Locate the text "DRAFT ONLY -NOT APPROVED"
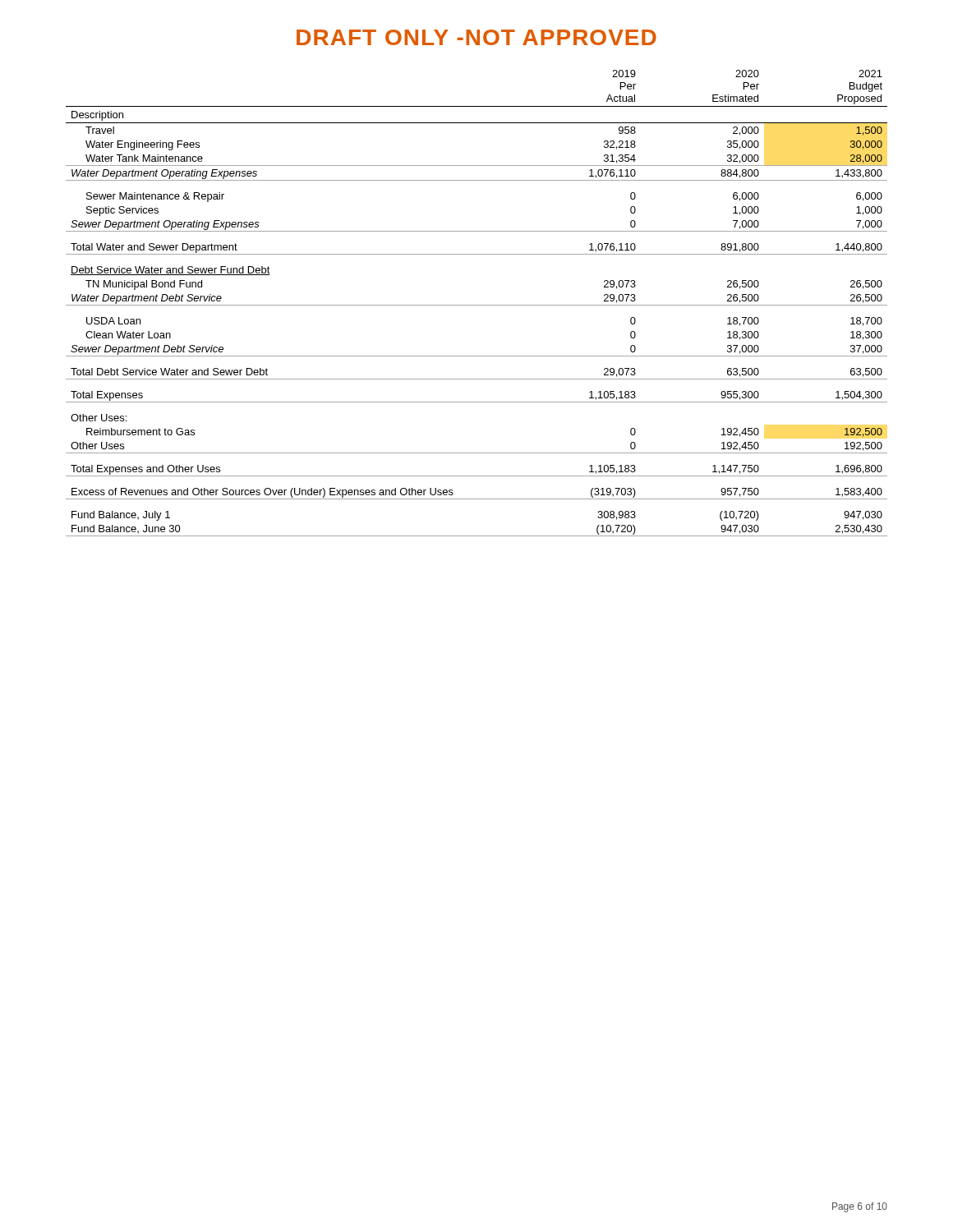The height and width of the screenshot is (1232, 953). pos(476,37)
